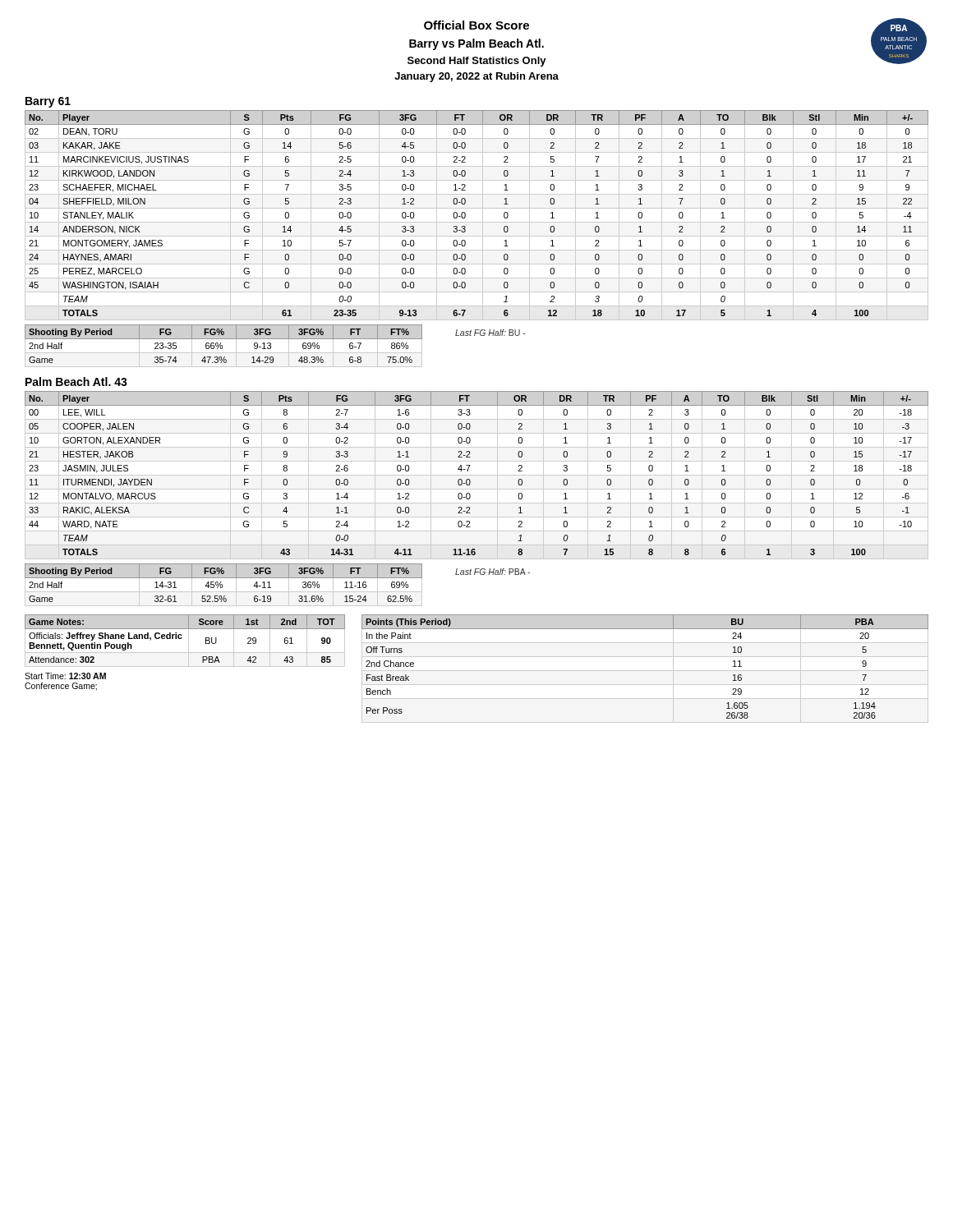Image resolution: width=953 pixels, height=1232 pixels.
Task: Where is the title that starts "PBA PALM BEACH ATLANTIC SHARKS Official Box"?
Action: (476, 50)
